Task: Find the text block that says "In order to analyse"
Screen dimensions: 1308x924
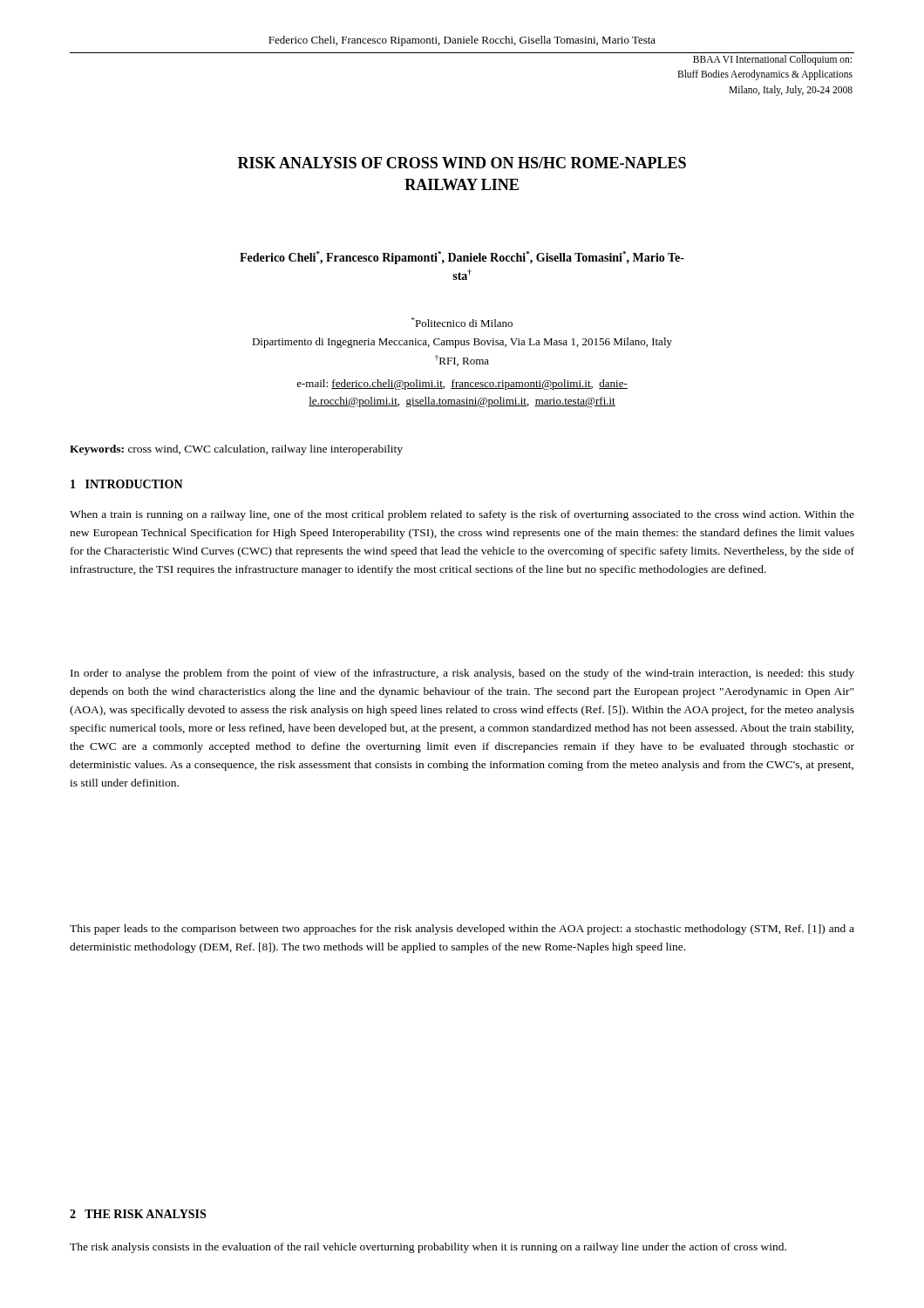Action: 462,727
